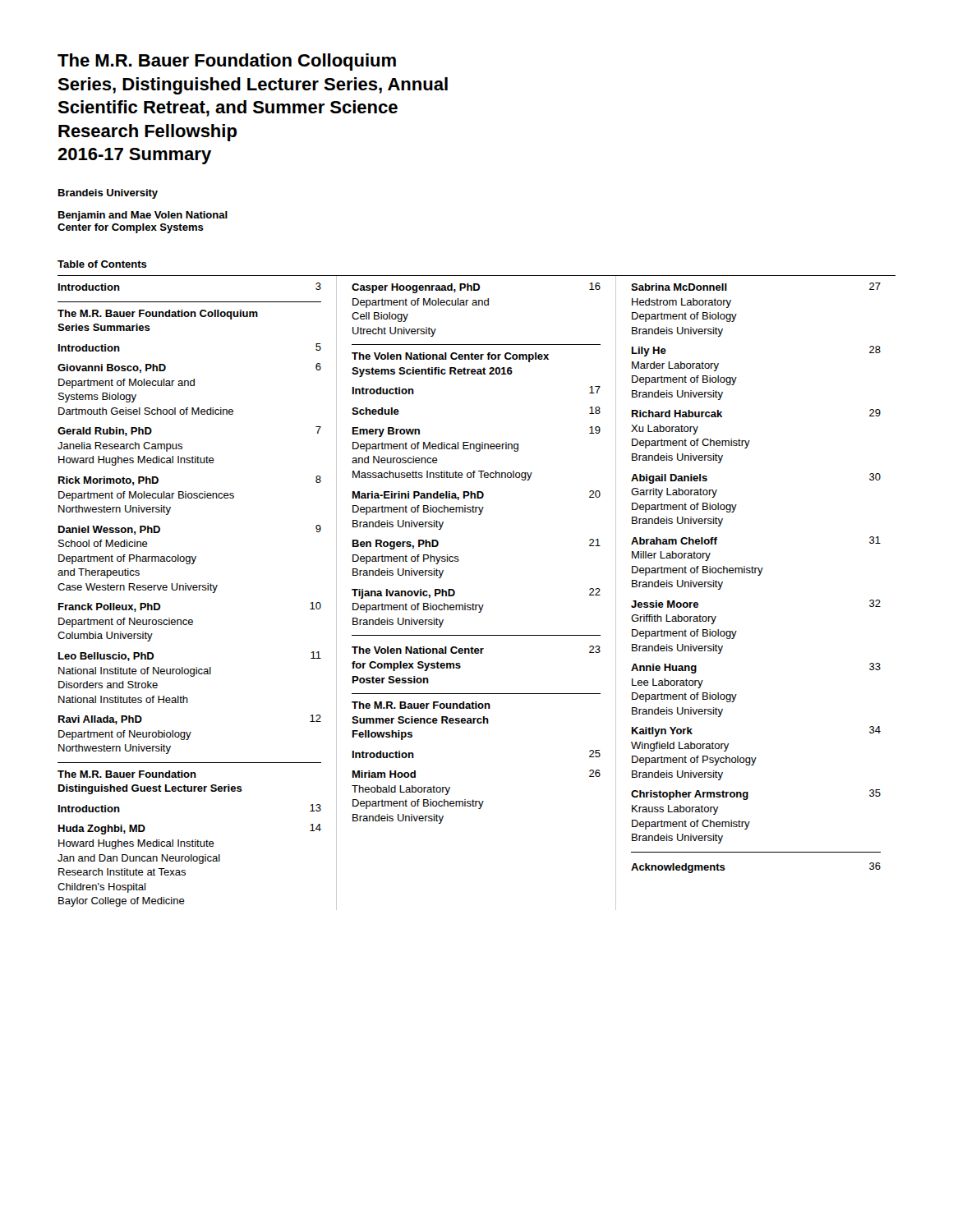Locate the list item that reads "Sabrina McDonnell Hedstrom LaboratoryDepartment of"
Screen dimensions: 1232x953
tap(681, 286)
